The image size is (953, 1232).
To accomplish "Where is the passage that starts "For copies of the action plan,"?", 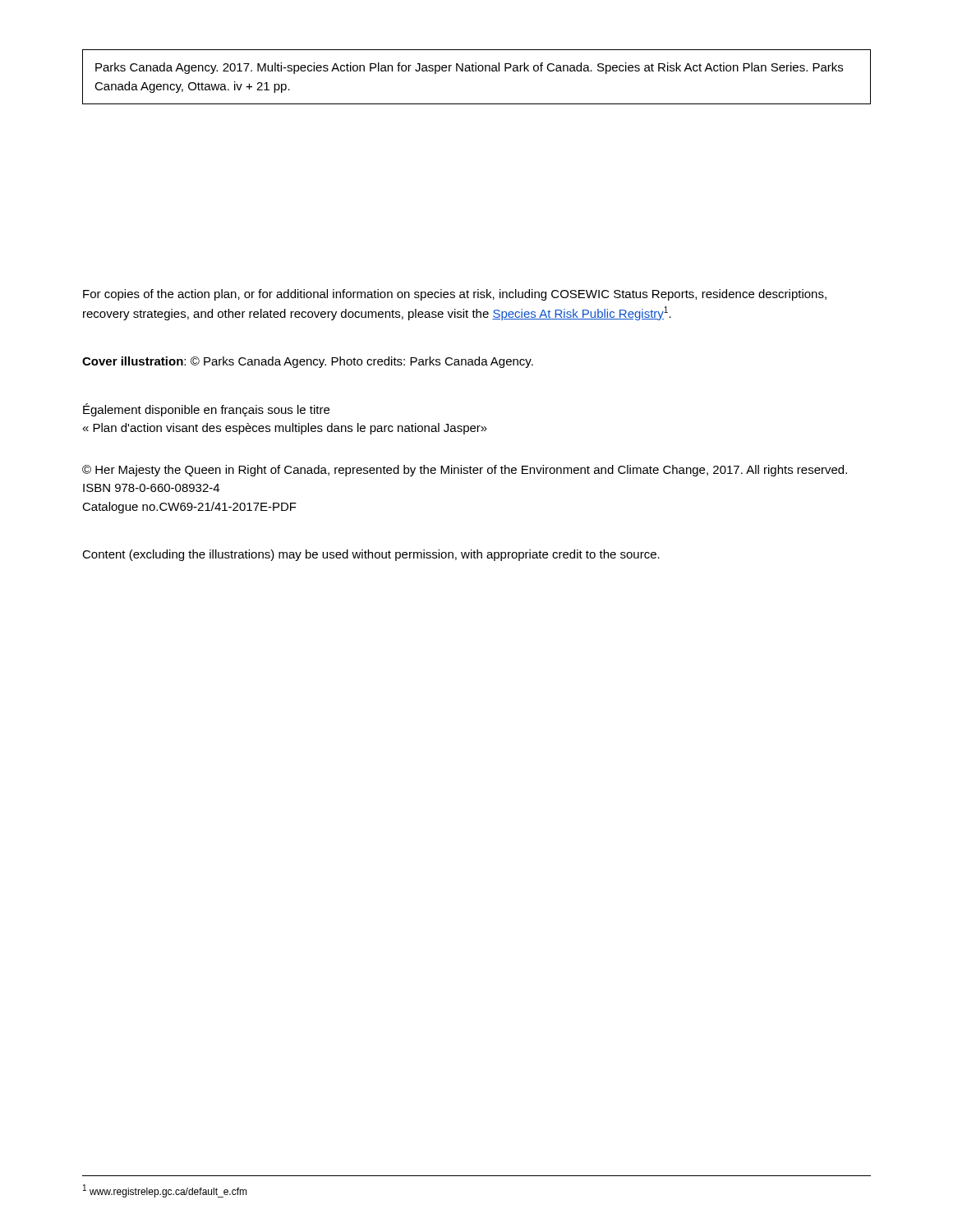I will pyautogui.click(x=455, y=303).
